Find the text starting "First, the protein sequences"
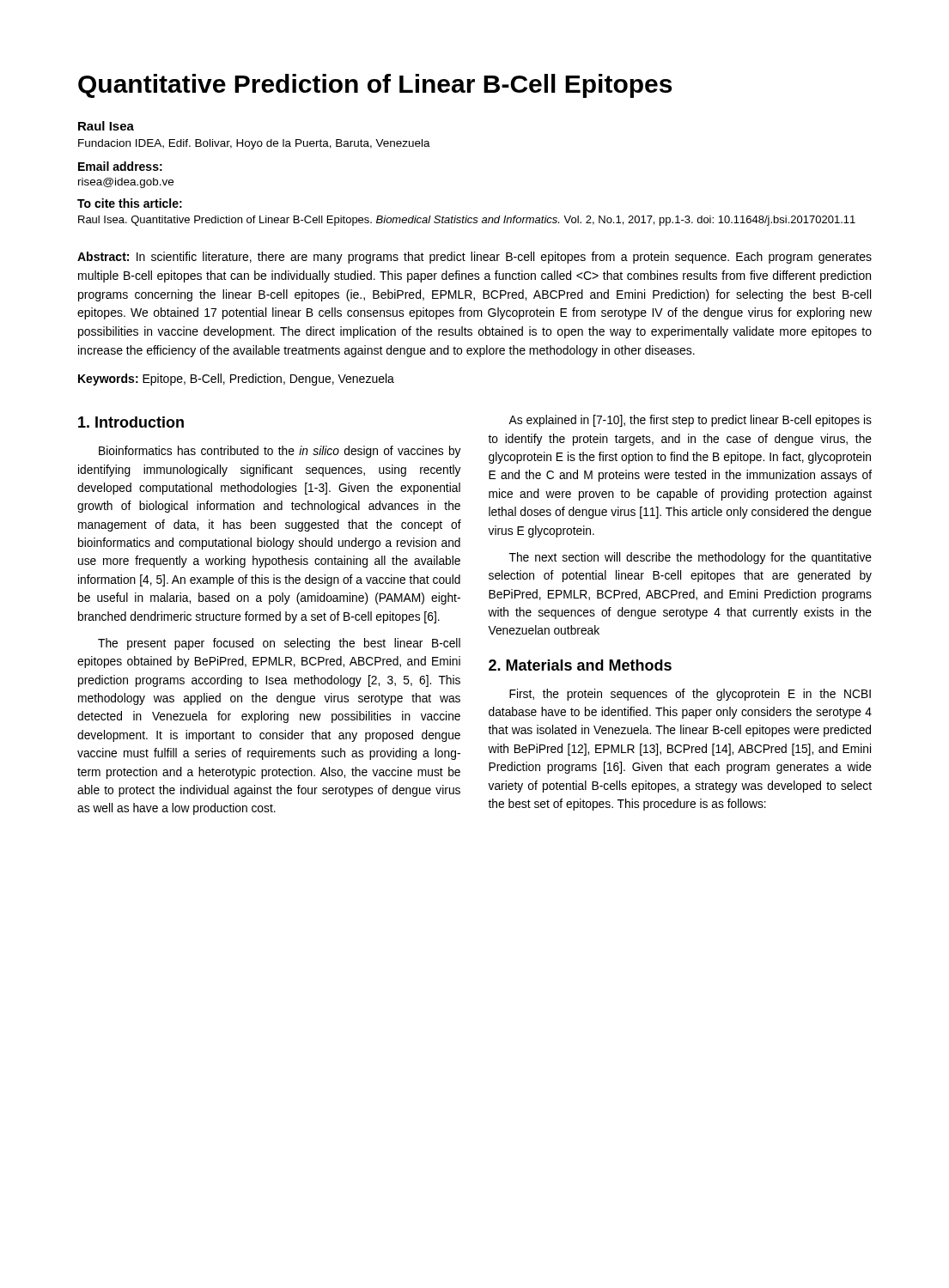949x1288 pixels. (680, 749)
